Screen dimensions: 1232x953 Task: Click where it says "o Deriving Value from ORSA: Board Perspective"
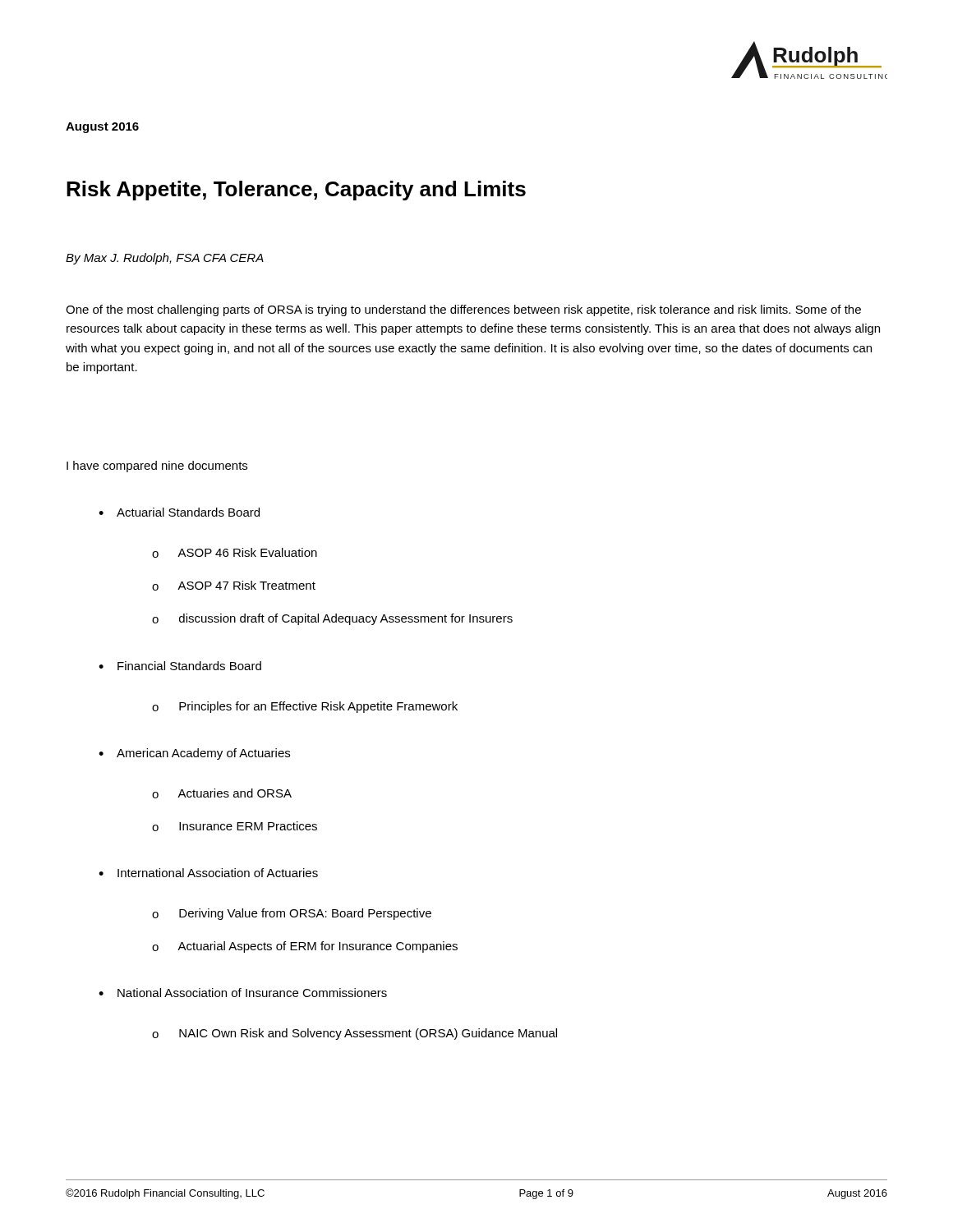pos(292,914)
